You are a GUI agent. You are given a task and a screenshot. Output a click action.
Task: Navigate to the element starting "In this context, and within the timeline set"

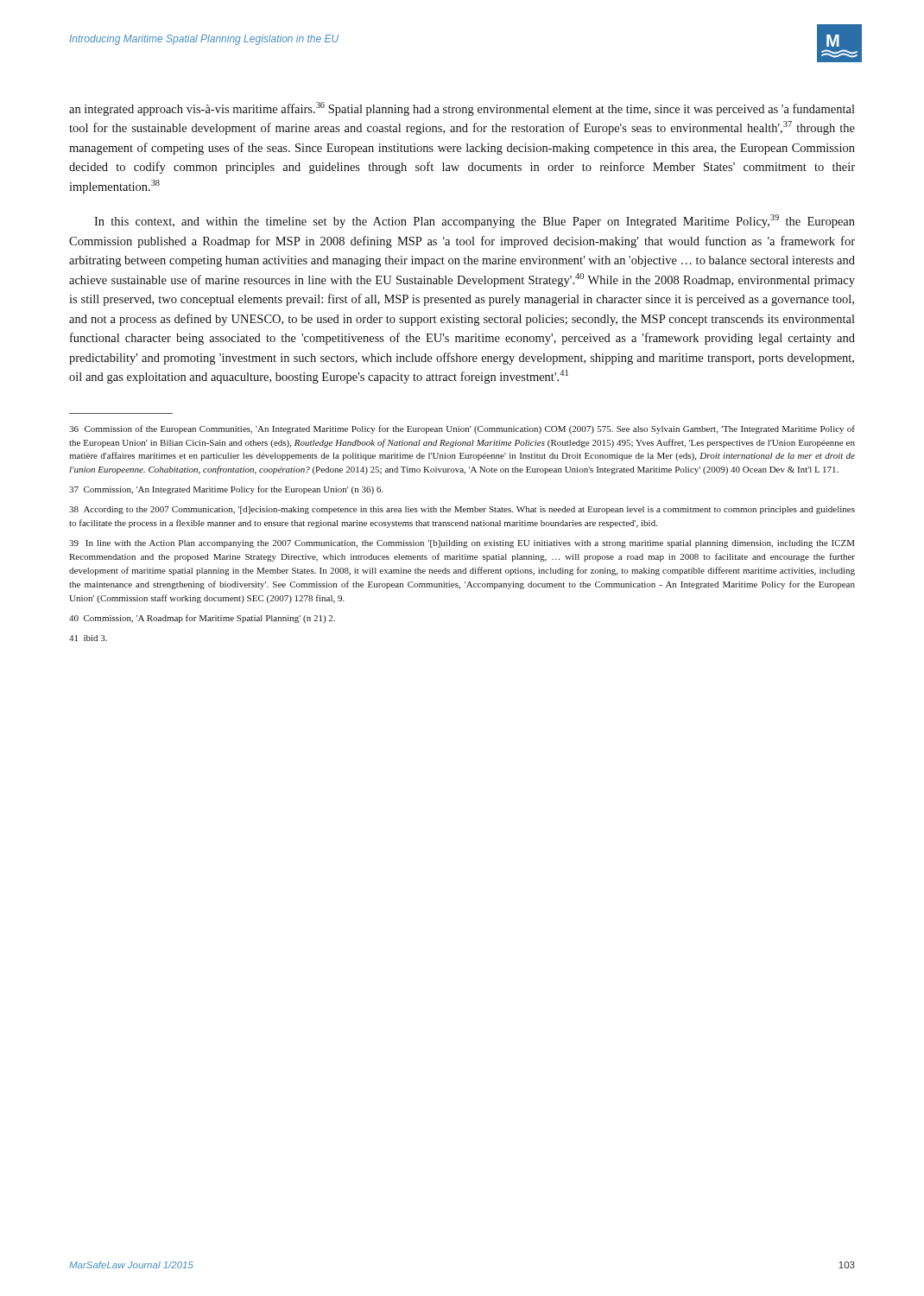click(462, 299)
